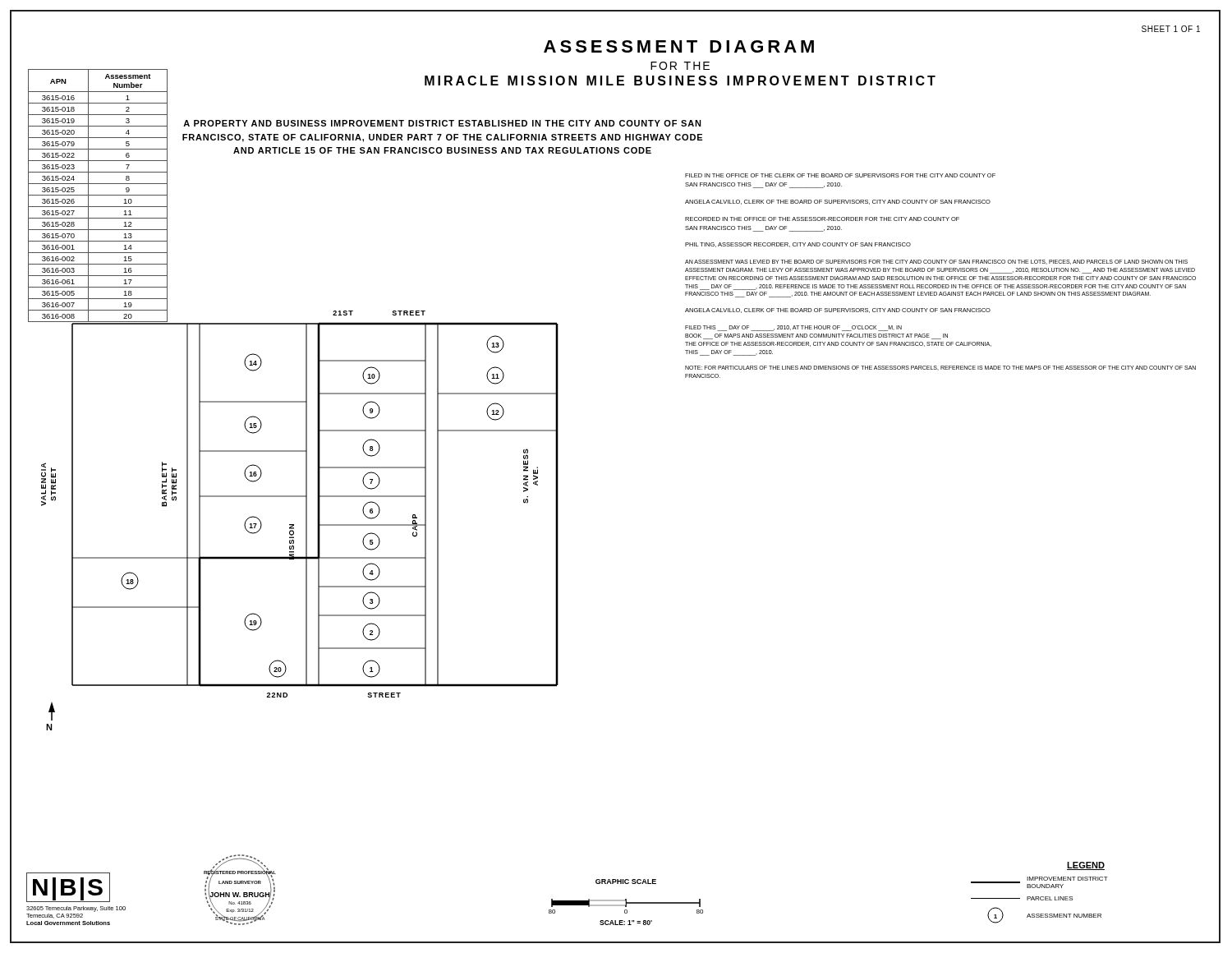Viewport: 1232px width, 953px height.
Task: Find the text starting "FILED THIS ___ DAY OF"
Action: point(838,340)
